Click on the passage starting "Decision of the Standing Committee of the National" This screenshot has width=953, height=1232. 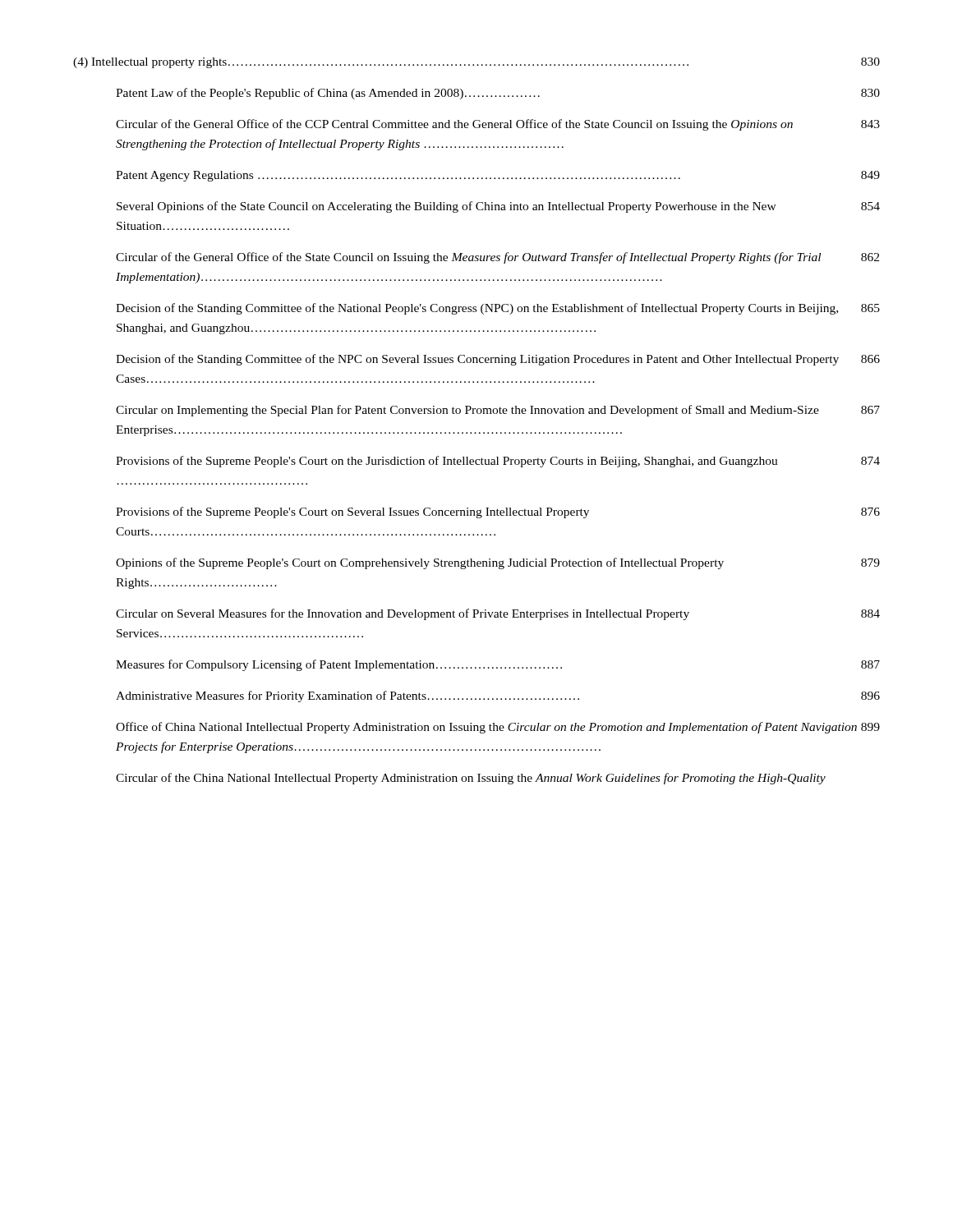point(498,318)
